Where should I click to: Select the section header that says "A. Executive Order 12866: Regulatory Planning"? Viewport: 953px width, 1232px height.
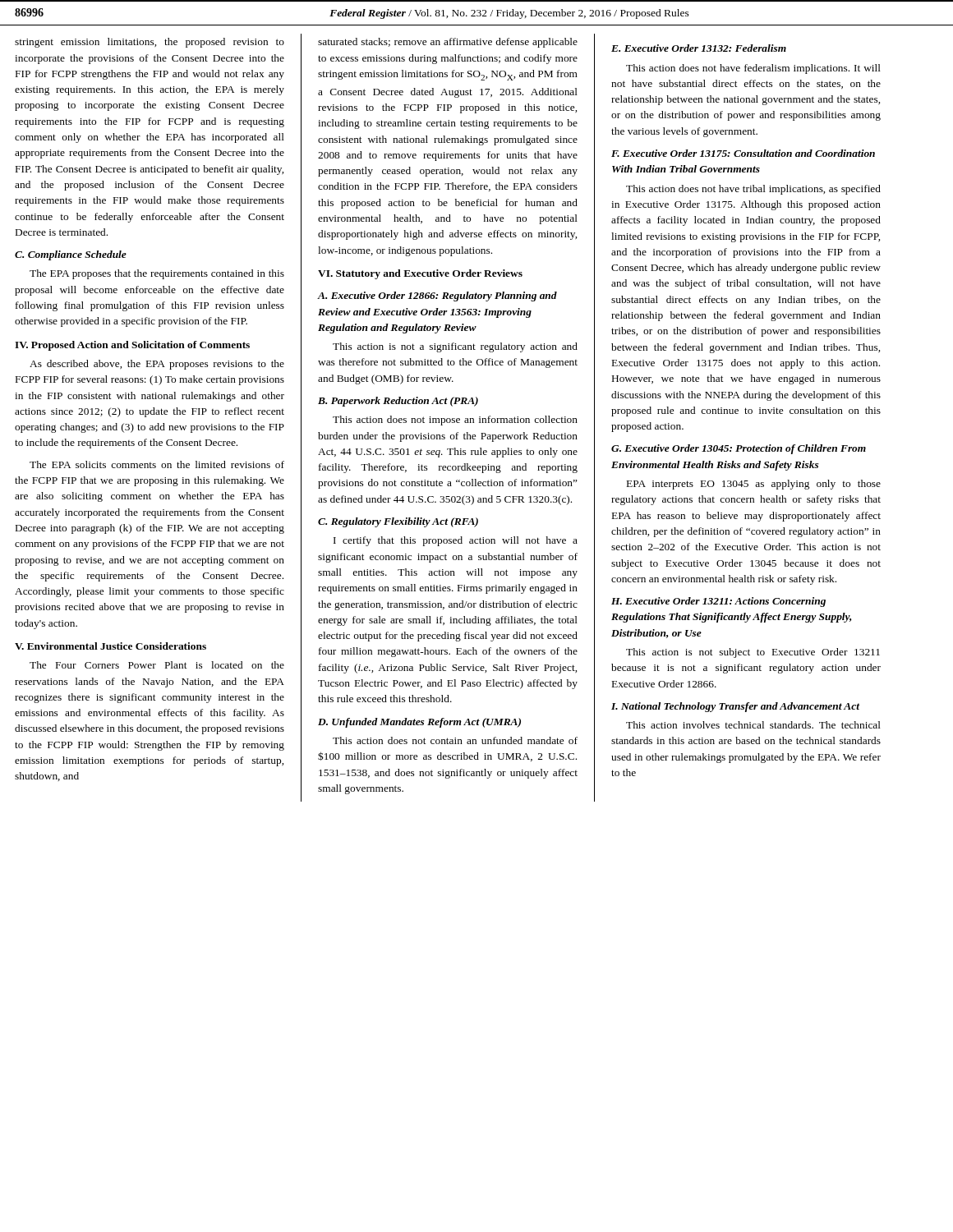448,311
